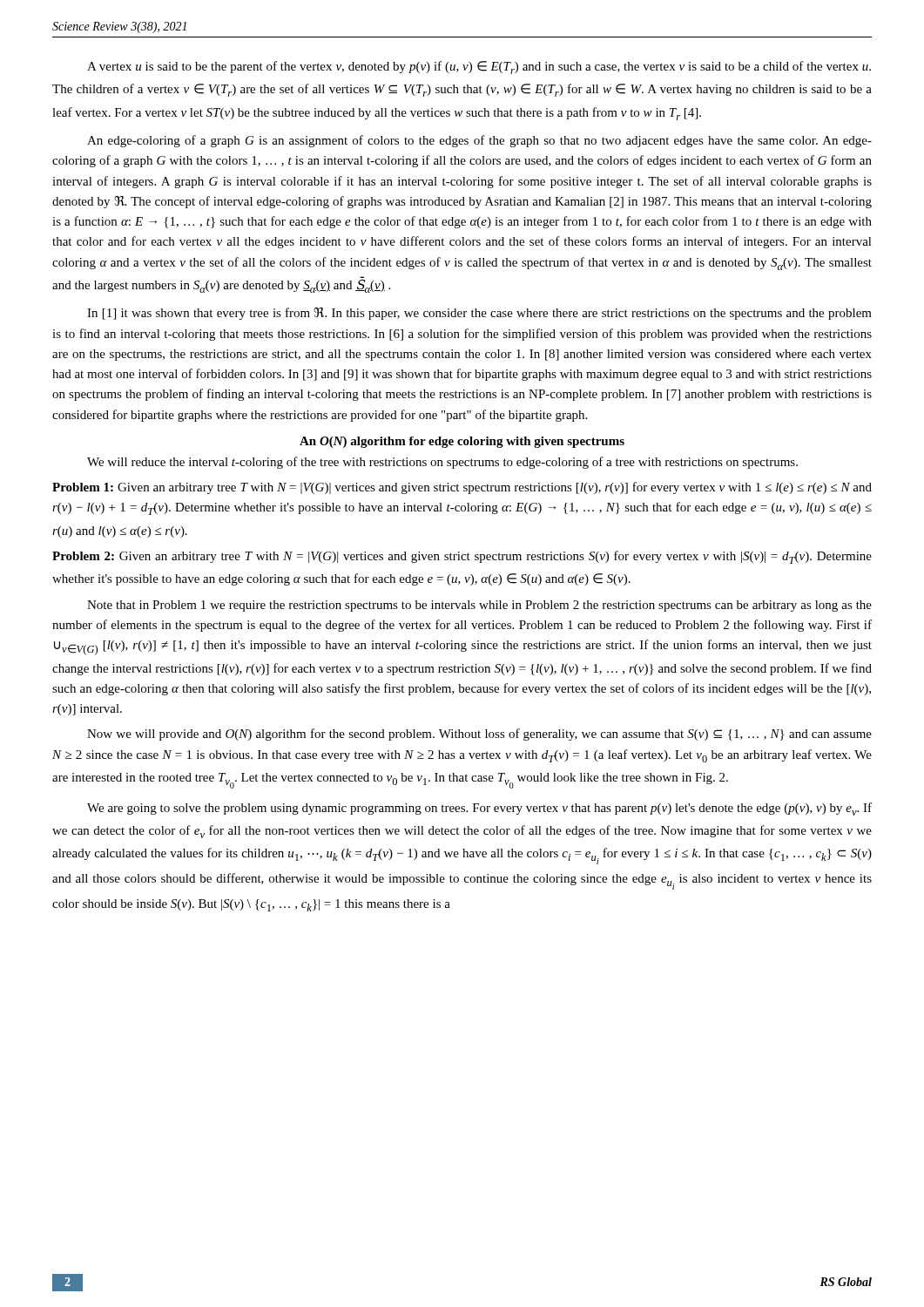
Task: Where is the passage that starts "Now we will provide and O(N) algorithm"?
Action: pos(462,758)
